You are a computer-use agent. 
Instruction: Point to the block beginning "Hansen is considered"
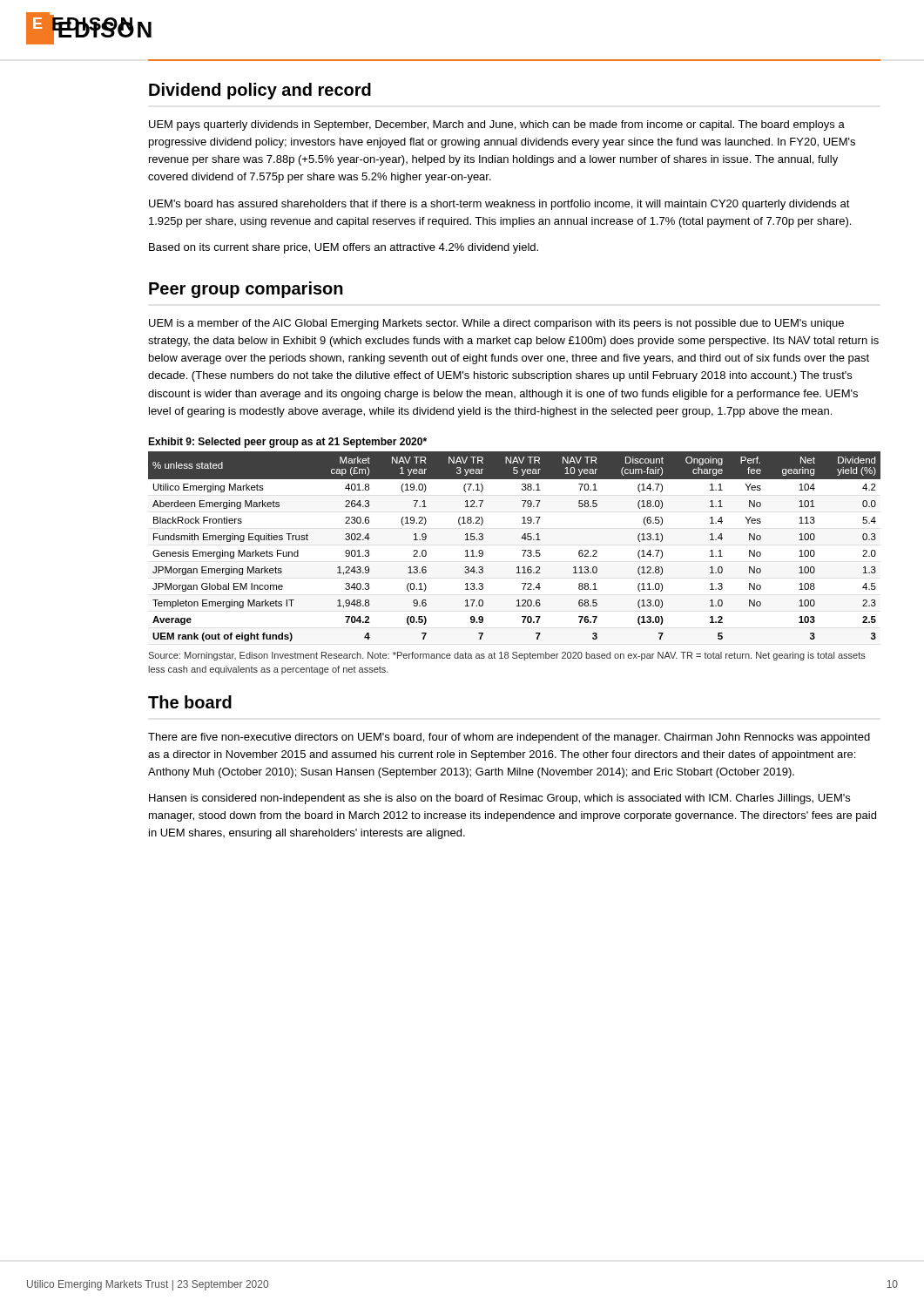click(x=512, y=815)
